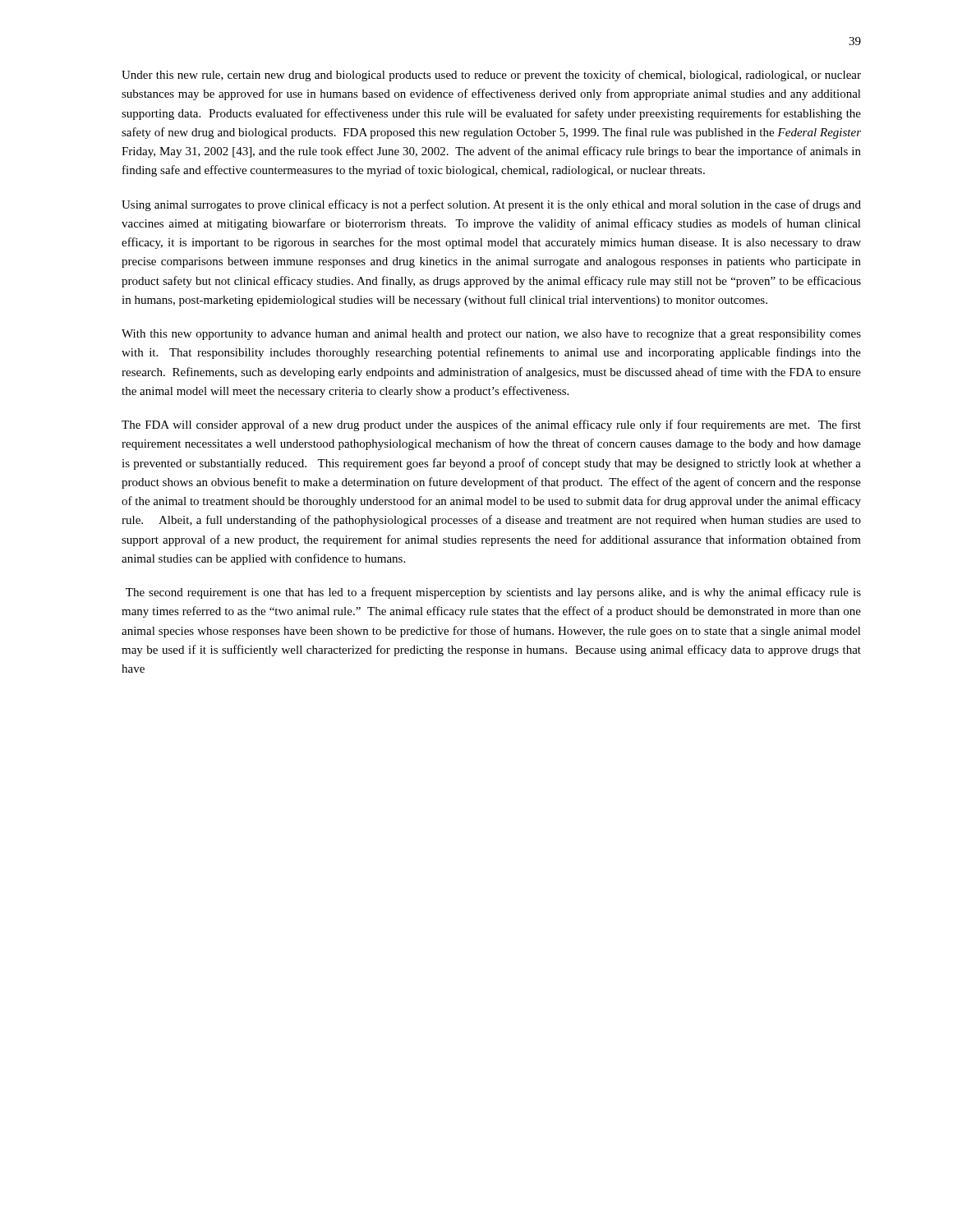Image resolution: width=953 pixels, height=1232 pixels.
Task: Locate the block of text that opens with "Under this new rule, certain new drug"
Action: (x=491, y=122)
